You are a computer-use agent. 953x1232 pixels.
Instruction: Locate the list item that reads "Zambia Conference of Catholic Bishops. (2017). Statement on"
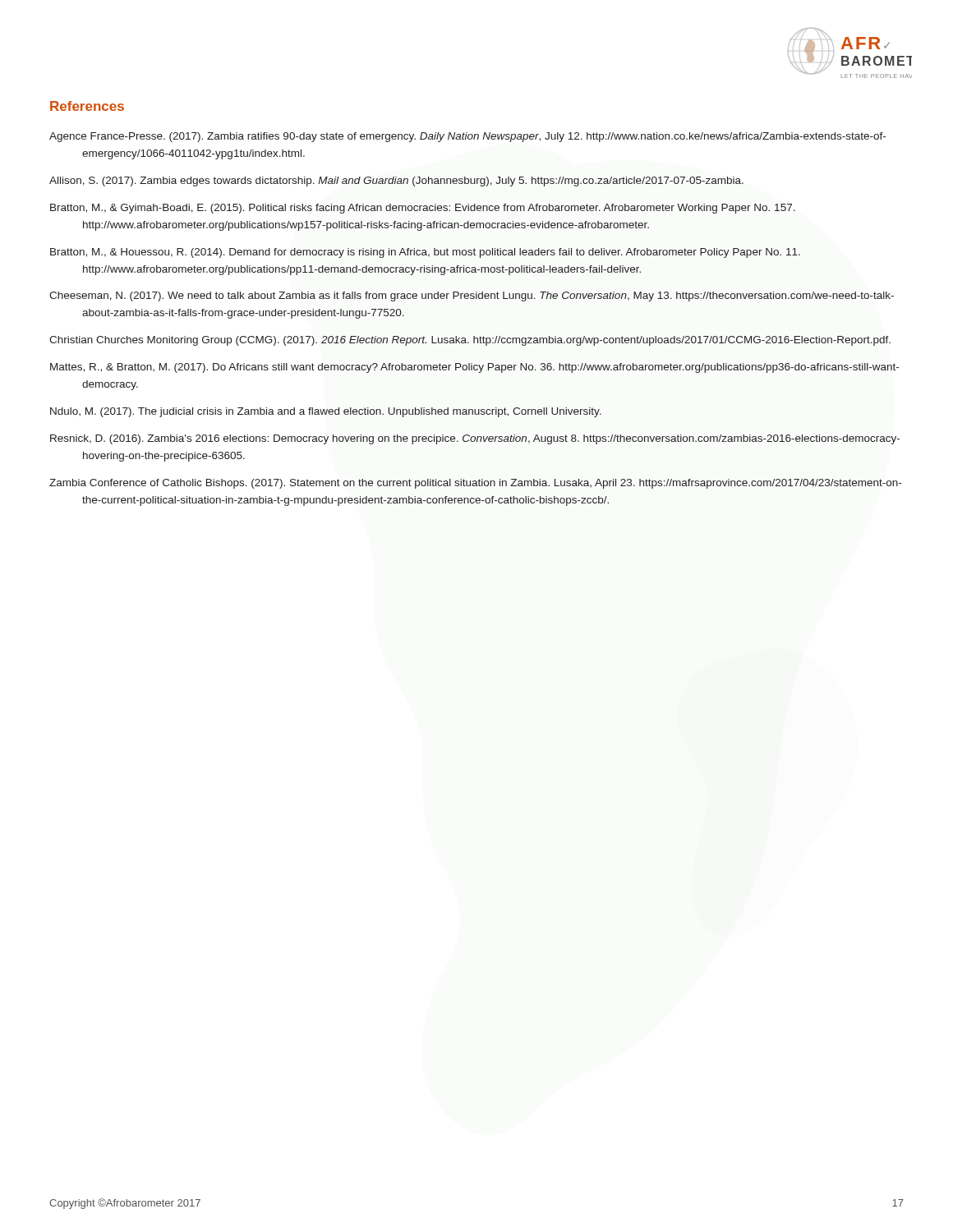click(x=476, y=491)
